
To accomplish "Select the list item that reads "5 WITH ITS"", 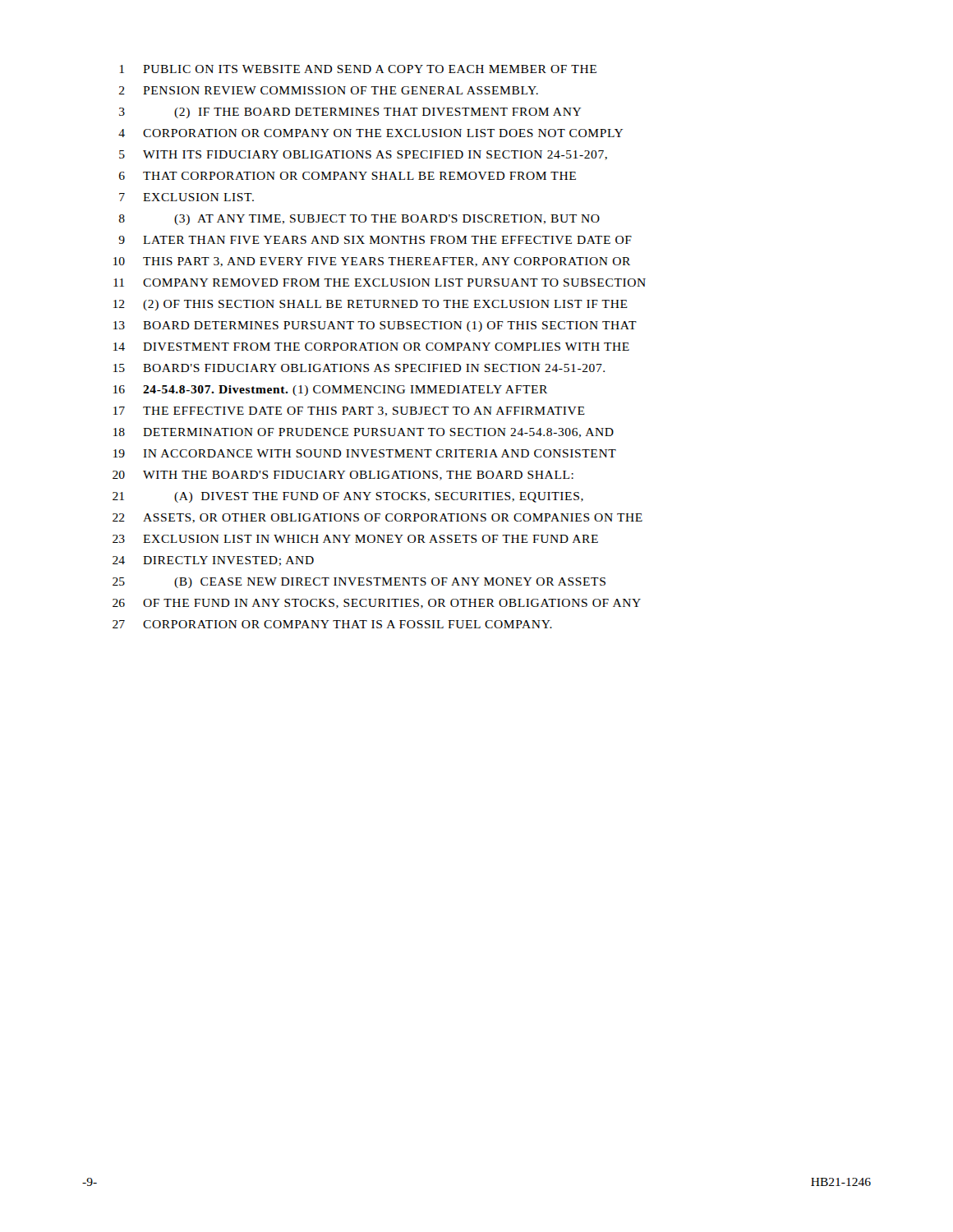I will (x=476, y=154).
